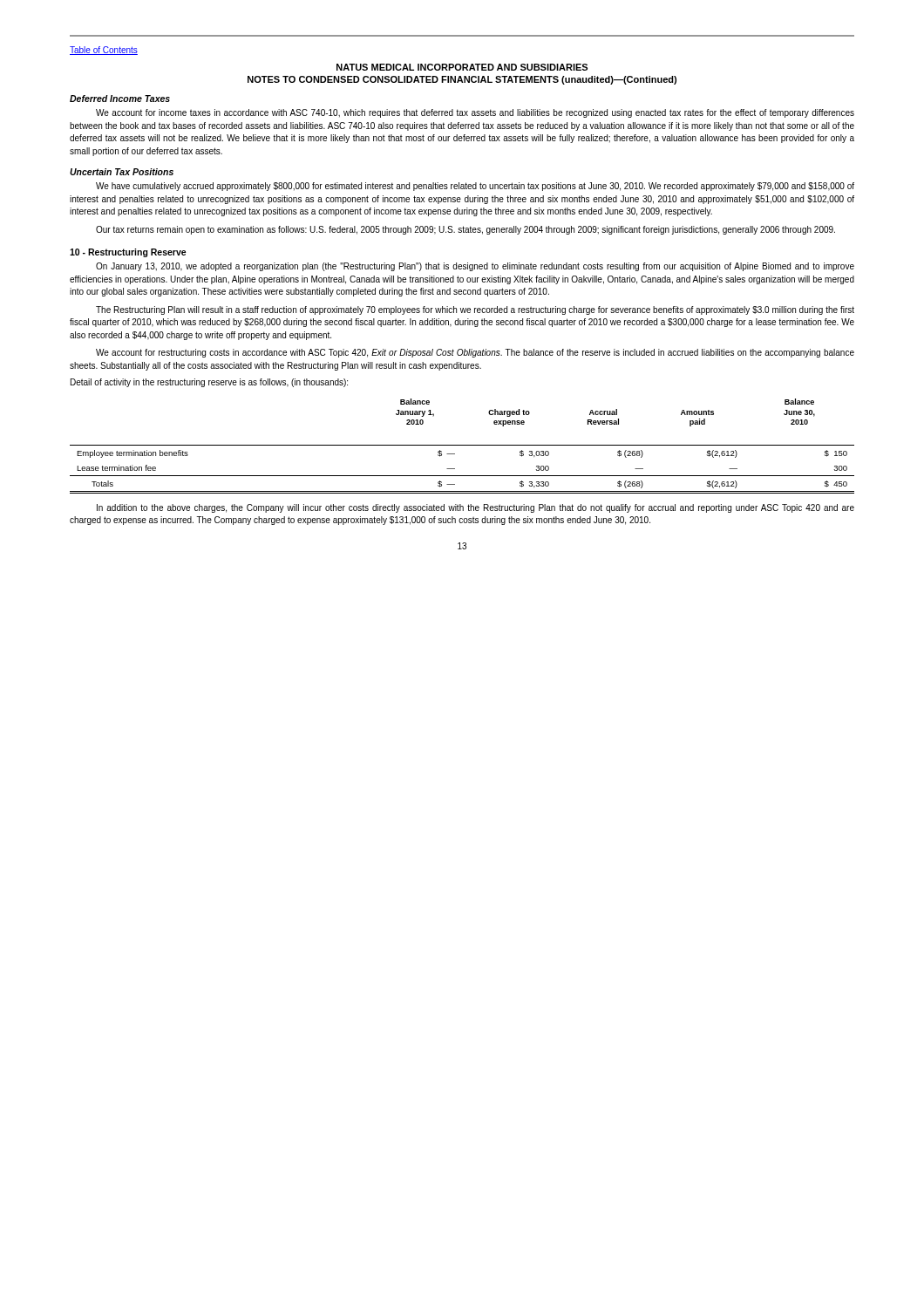Click on the section header containing "Uncertain Tax Positions"
The width and height of the screenshot is (924, 1308).
coord(122,172)
